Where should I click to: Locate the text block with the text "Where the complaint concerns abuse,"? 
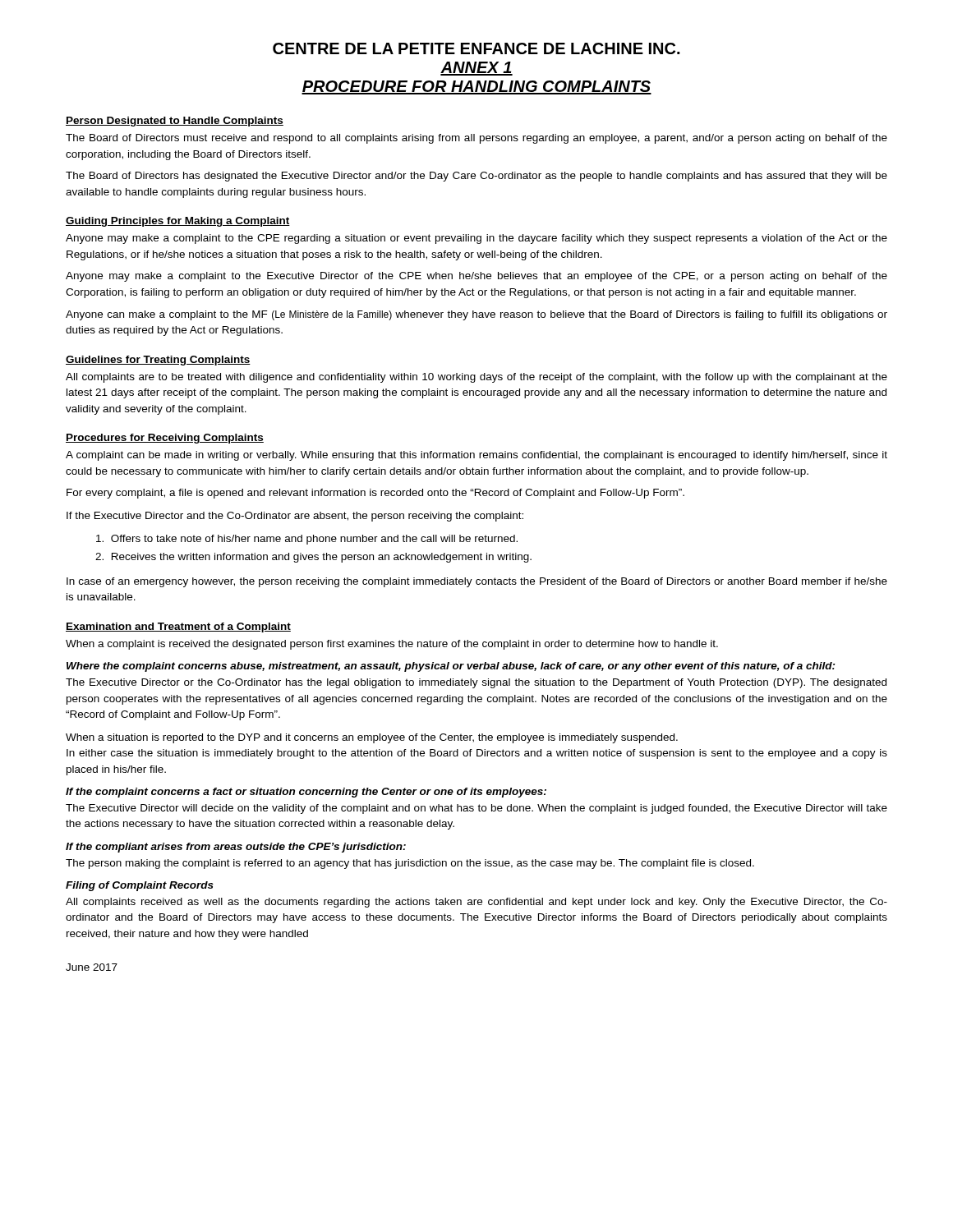pyautogui.click(x=476, y=690)
